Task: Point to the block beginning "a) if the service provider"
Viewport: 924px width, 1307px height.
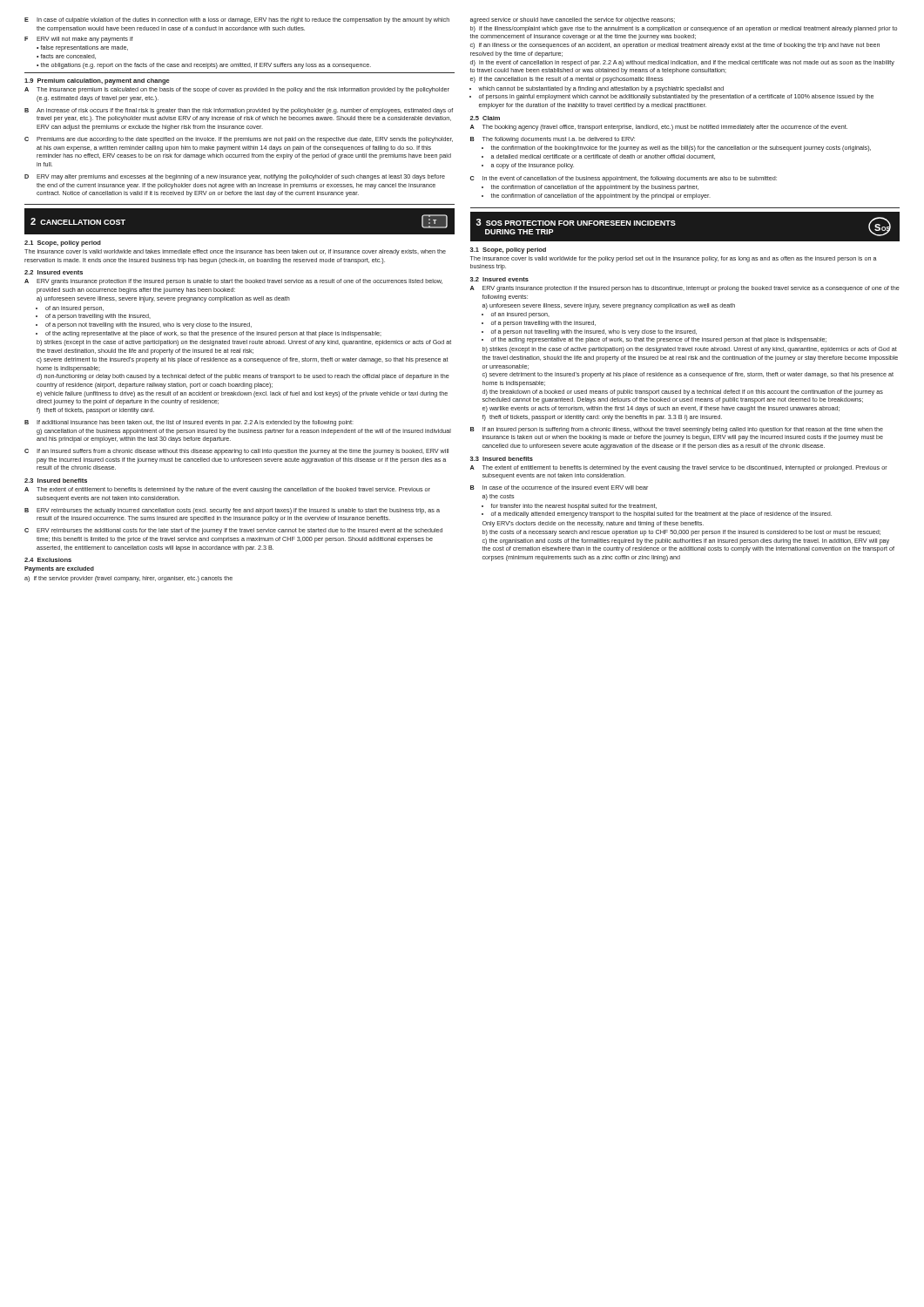Action: coord(129,578)
